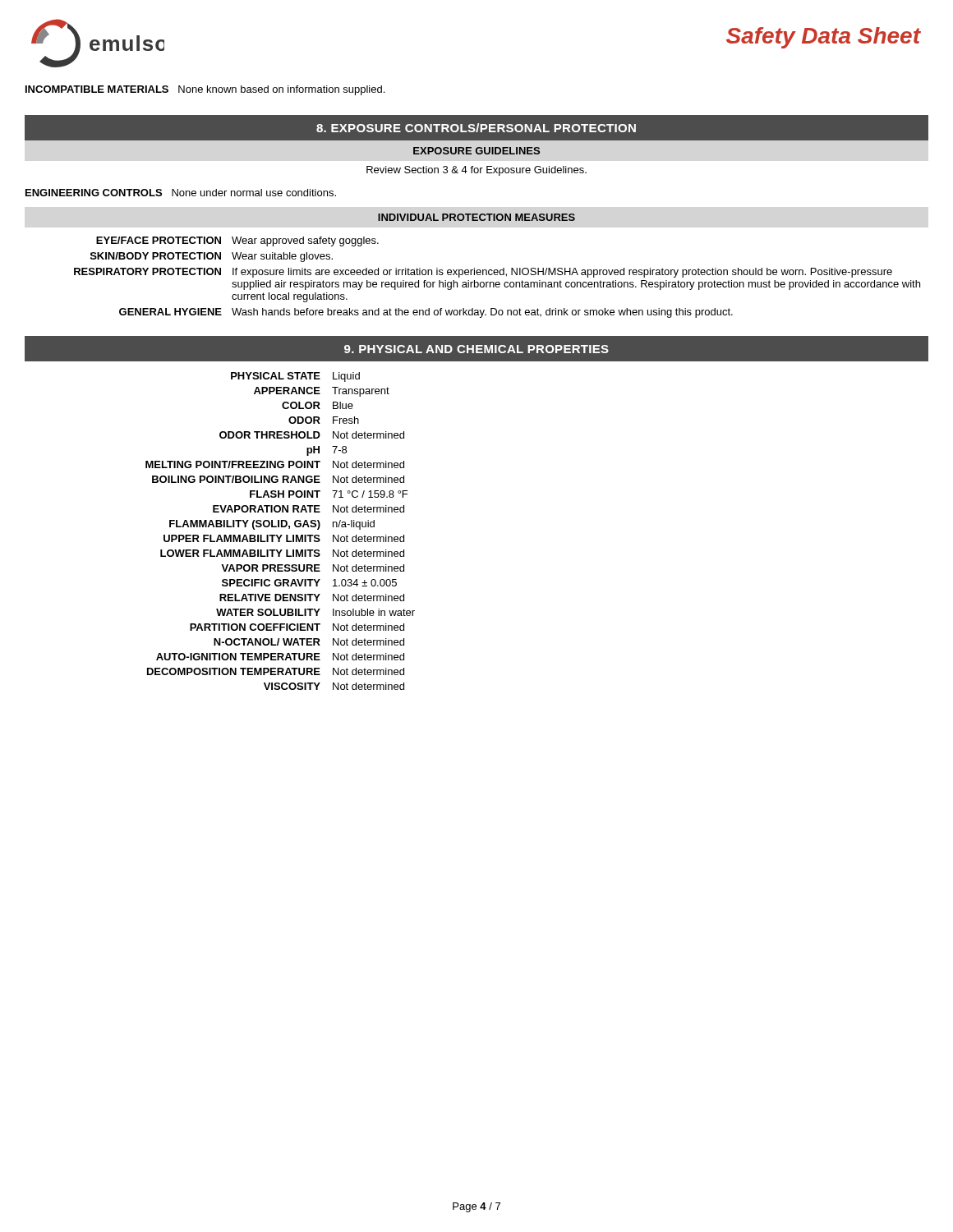Click on the table containing "PHYSICAL STATE Liquid APPERANCE Transparent"
Screen dimensions: 1232x953
tap(476, 531)
